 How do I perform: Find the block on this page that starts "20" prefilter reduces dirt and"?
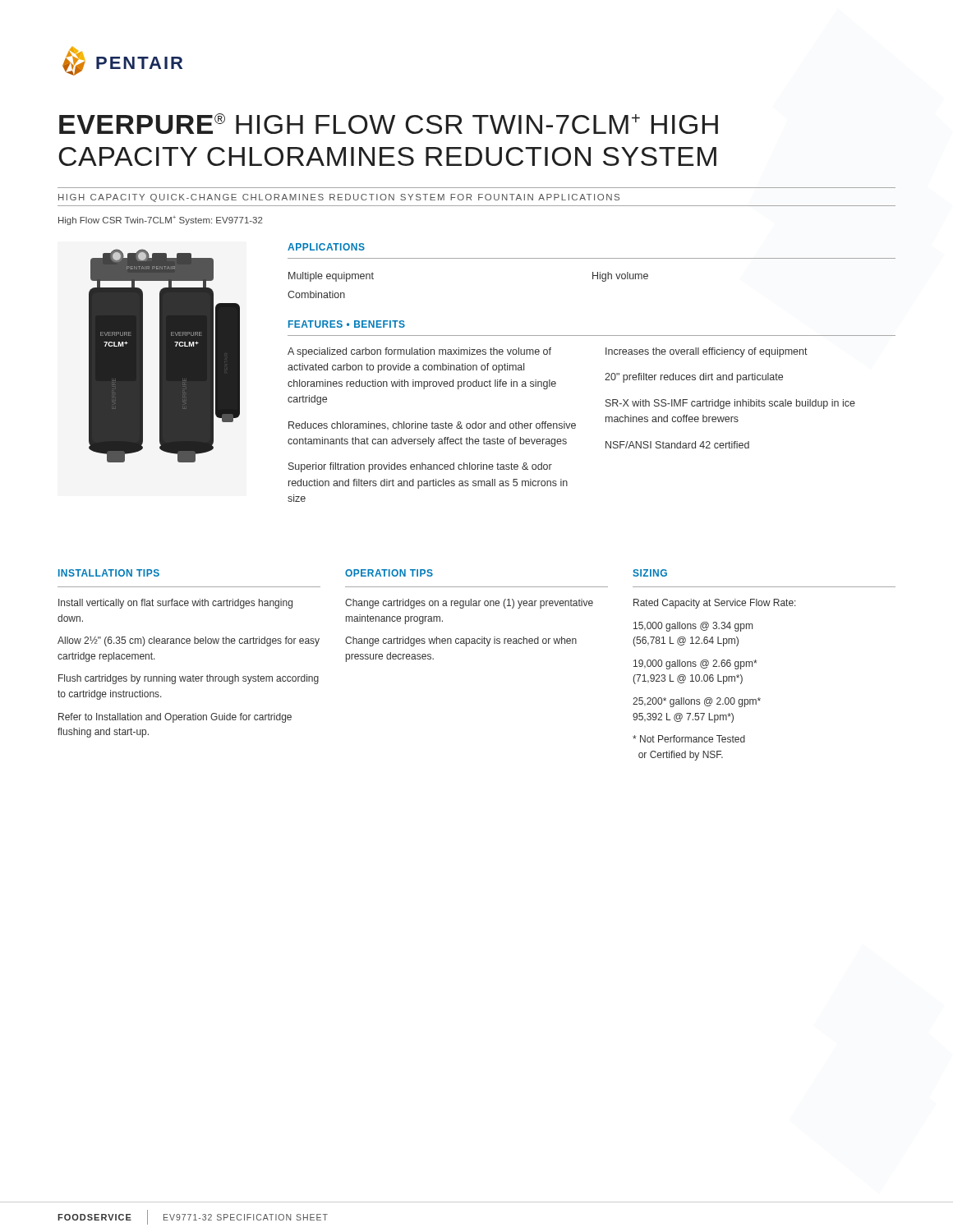tap(694, 377)
